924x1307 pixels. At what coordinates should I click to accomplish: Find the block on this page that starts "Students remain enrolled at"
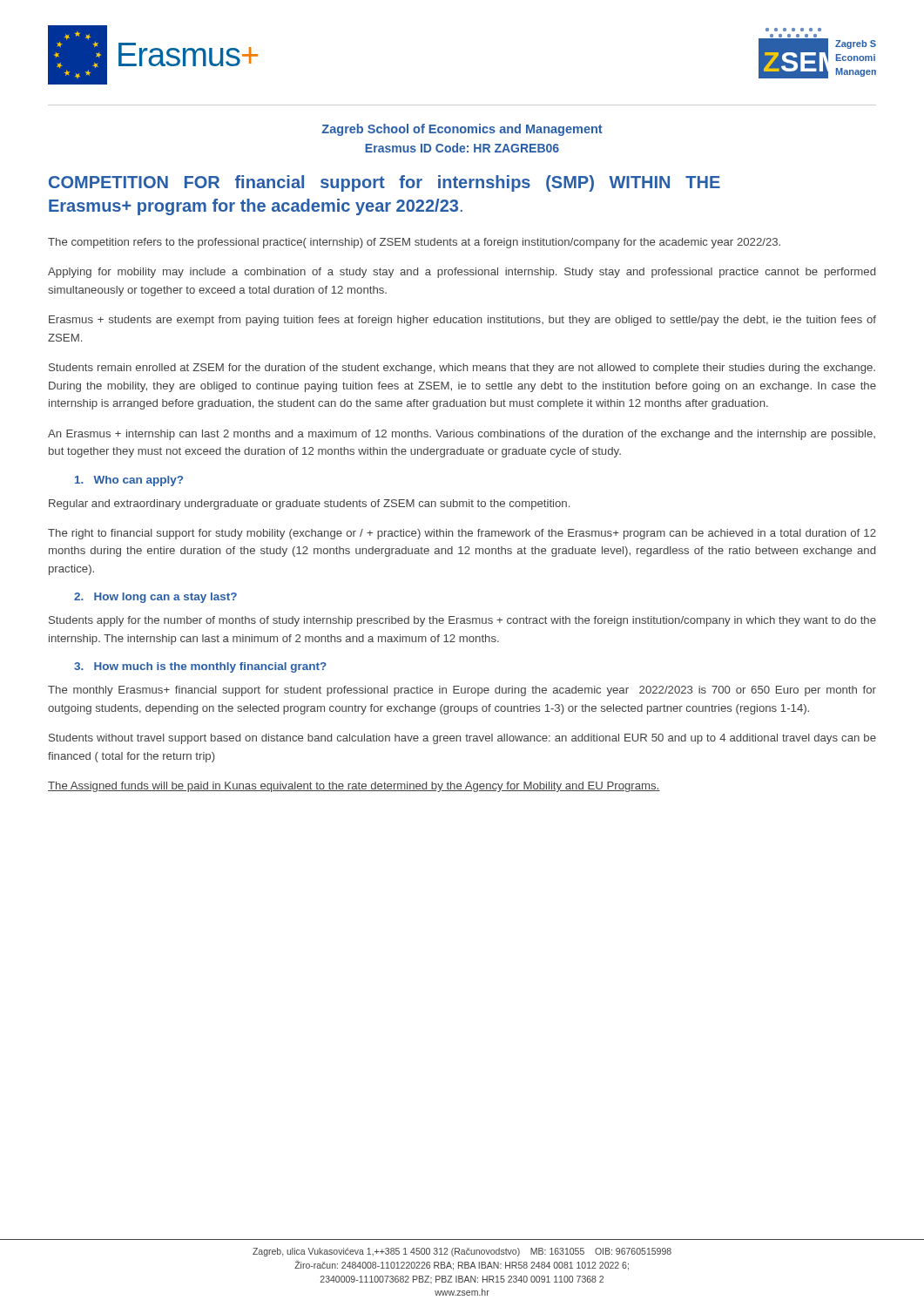click(462, 385)
